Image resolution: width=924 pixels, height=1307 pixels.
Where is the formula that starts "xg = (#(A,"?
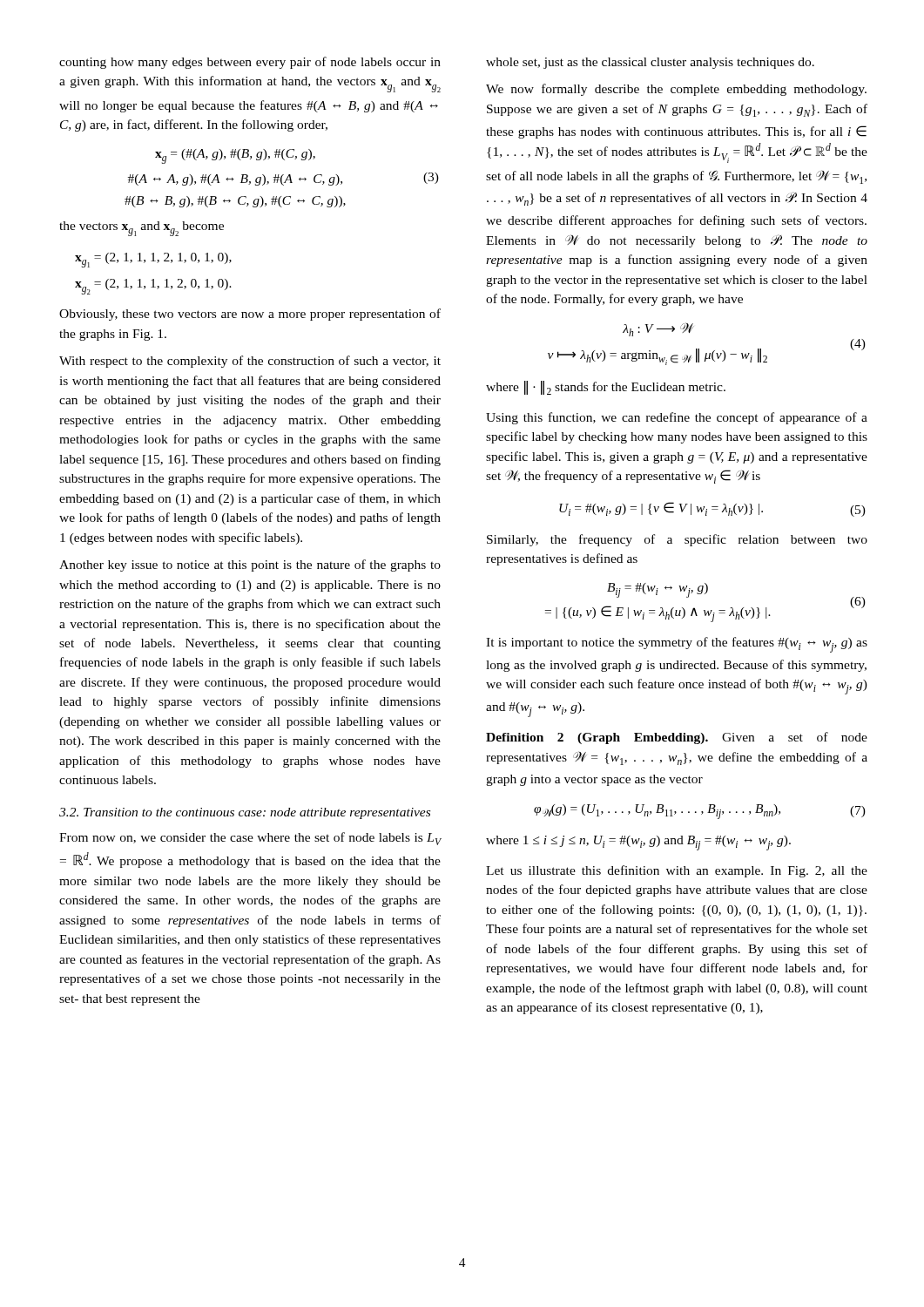pos(250,177)
